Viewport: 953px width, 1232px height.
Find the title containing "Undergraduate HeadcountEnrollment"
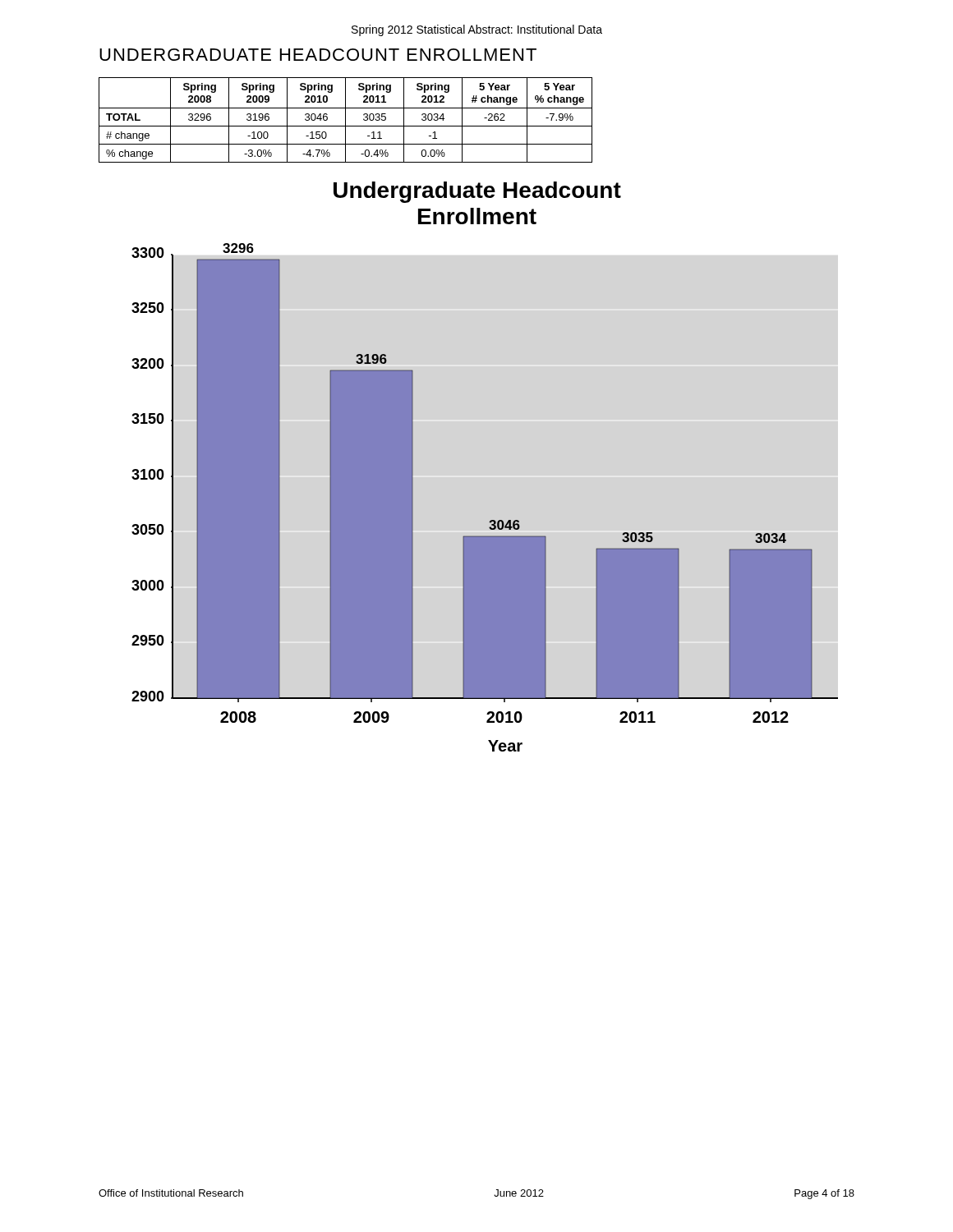(476, 203)
